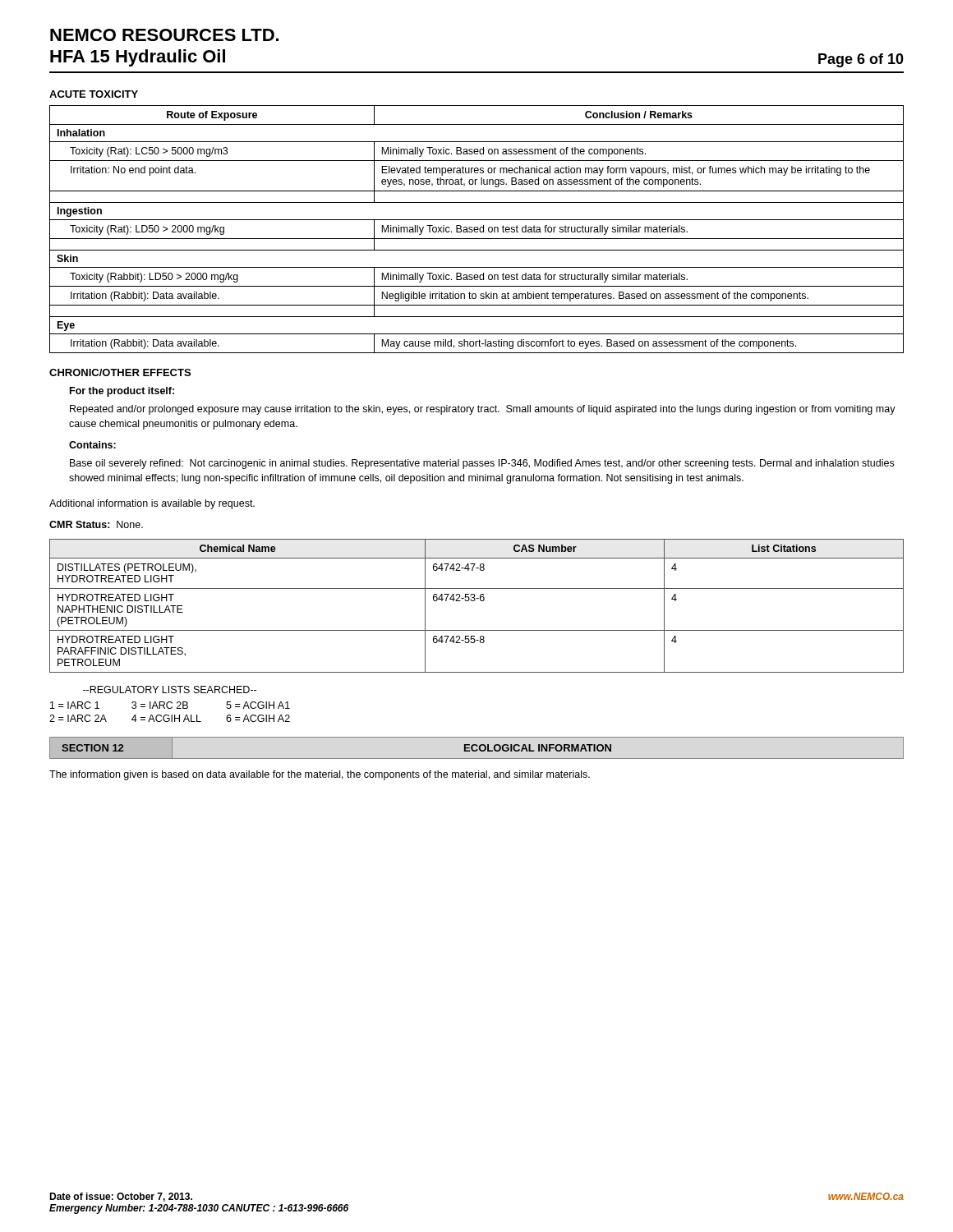This screenshot has width=953, height=1232.
Task: Locate the text "SECTION 12 ECOLOGICAL INFORMATION"
Action: (476, 748)
